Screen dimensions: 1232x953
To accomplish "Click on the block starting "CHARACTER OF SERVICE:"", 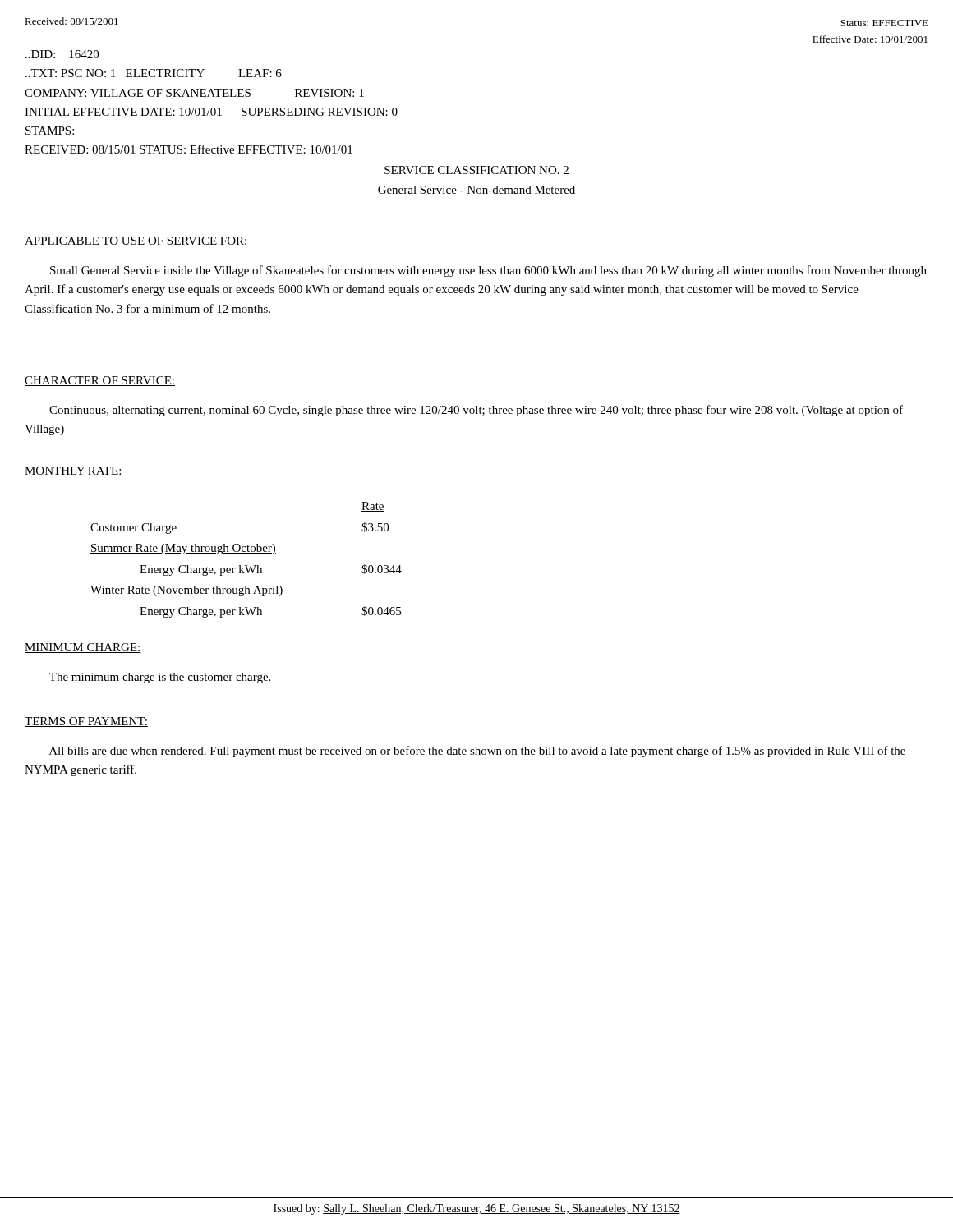I will coord(100,380).
